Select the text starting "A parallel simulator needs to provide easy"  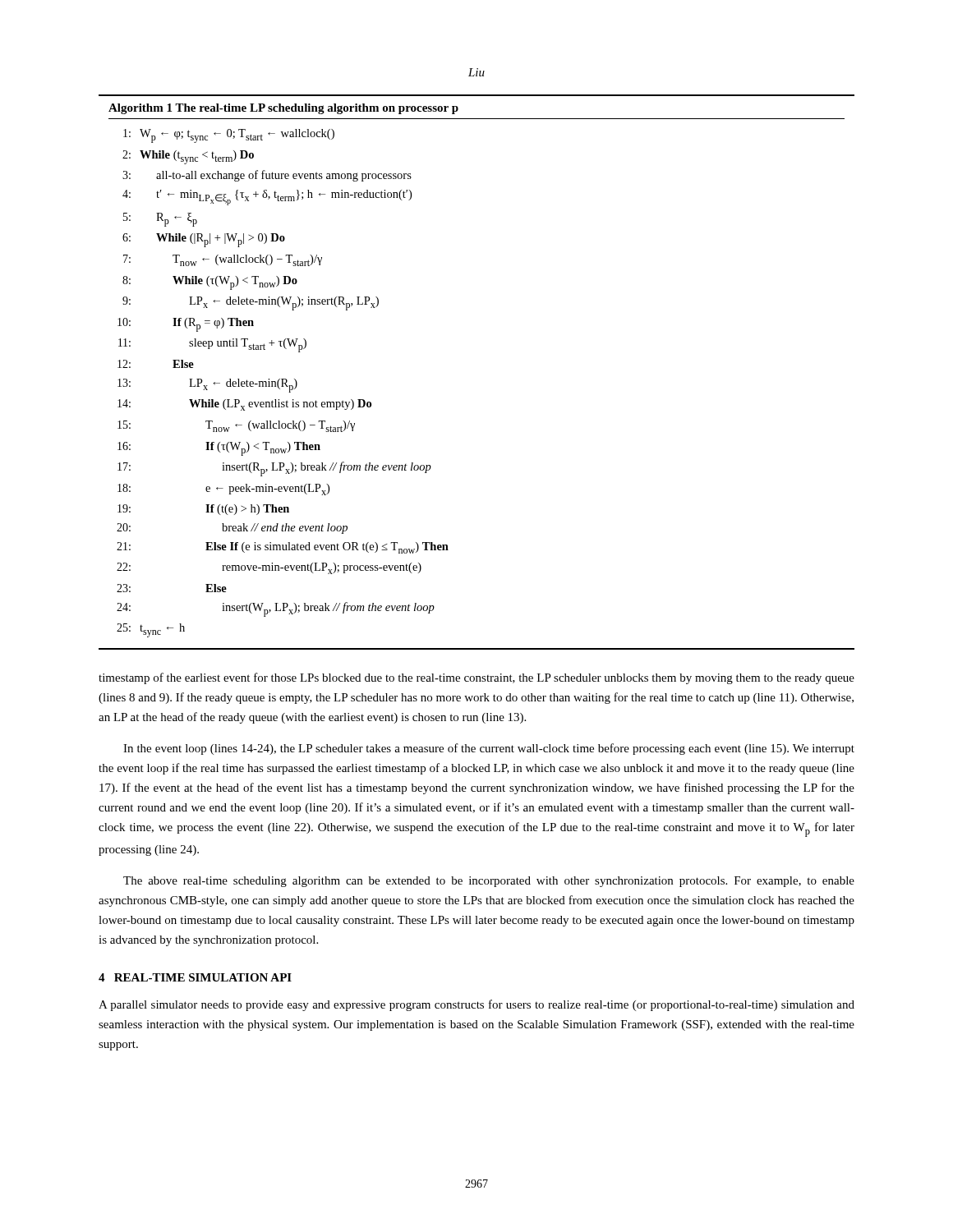[476, 1024]
